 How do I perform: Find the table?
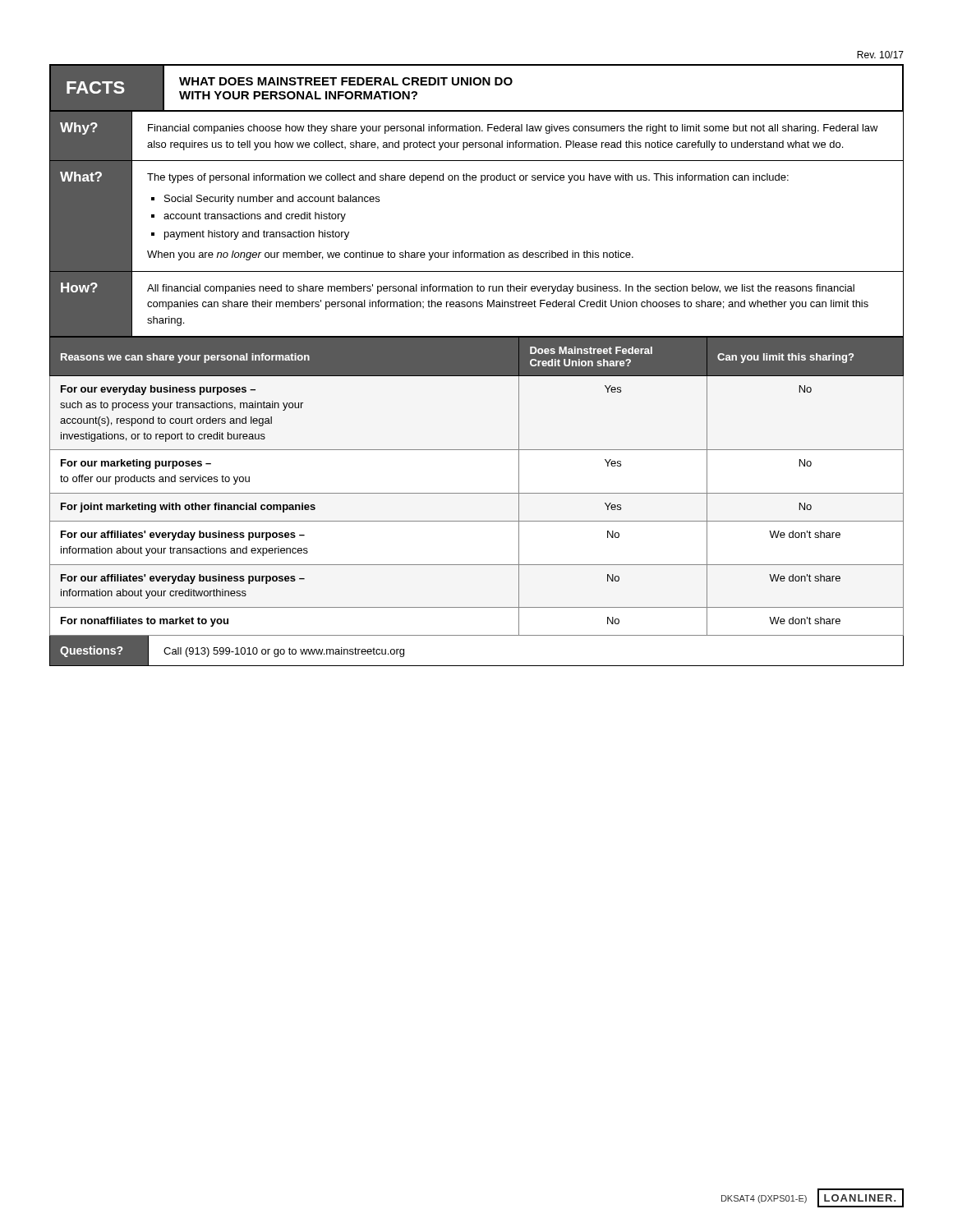(476, 486)
